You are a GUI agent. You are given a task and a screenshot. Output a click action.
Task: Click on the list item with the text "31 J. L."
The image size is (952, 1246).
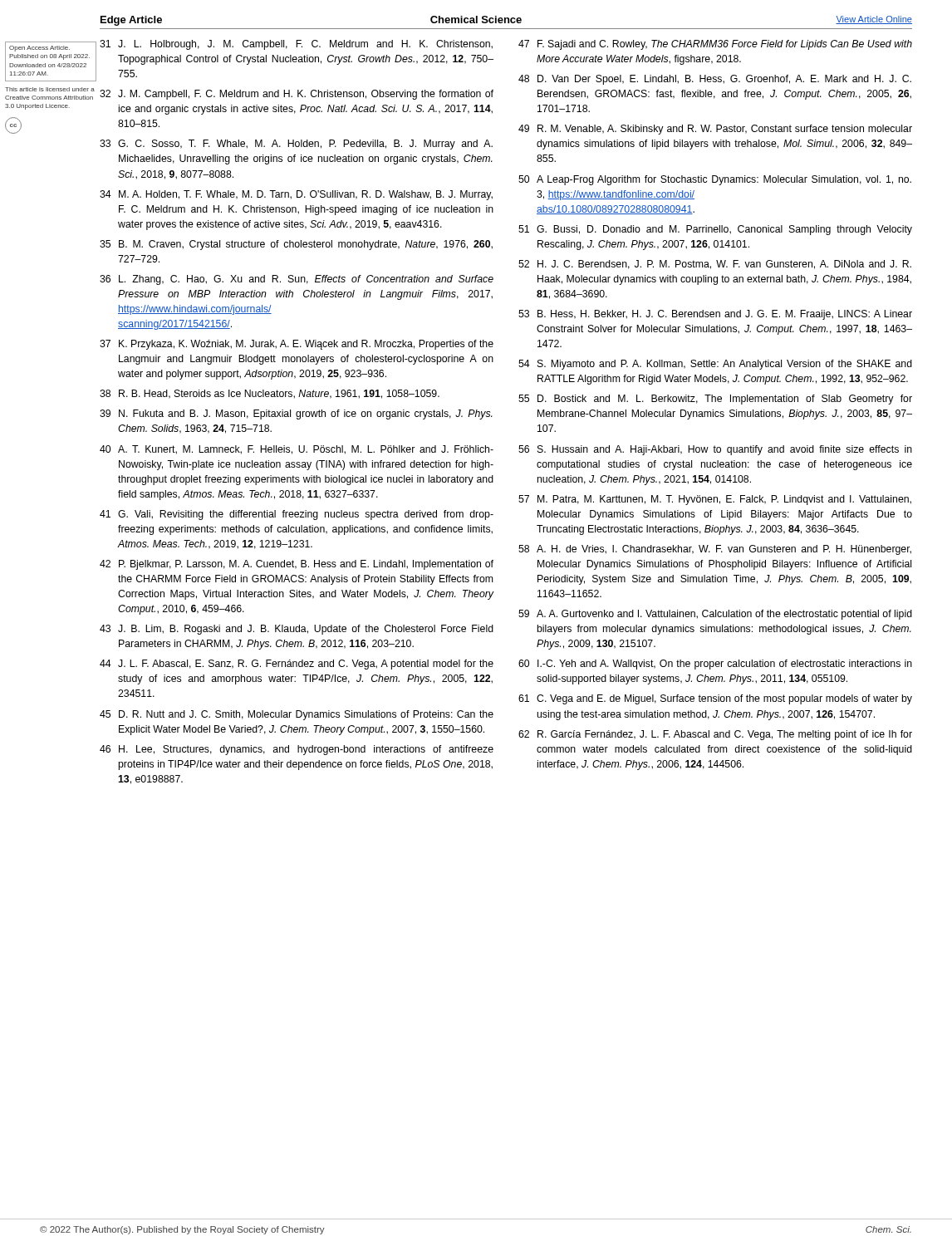point(297,59)
